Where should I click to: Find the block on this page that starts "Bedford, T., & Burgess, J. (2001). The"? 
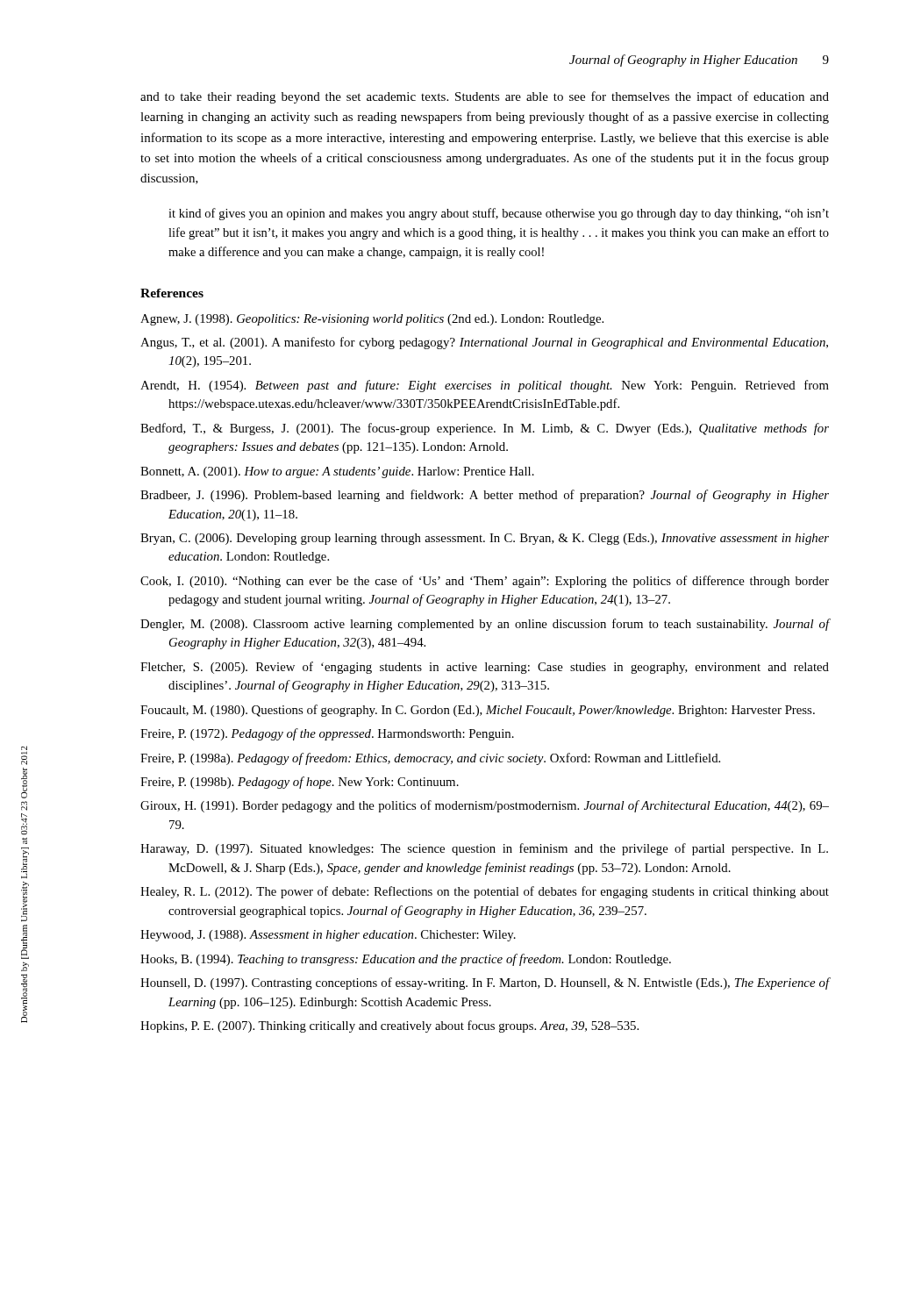tap(485, 437)
